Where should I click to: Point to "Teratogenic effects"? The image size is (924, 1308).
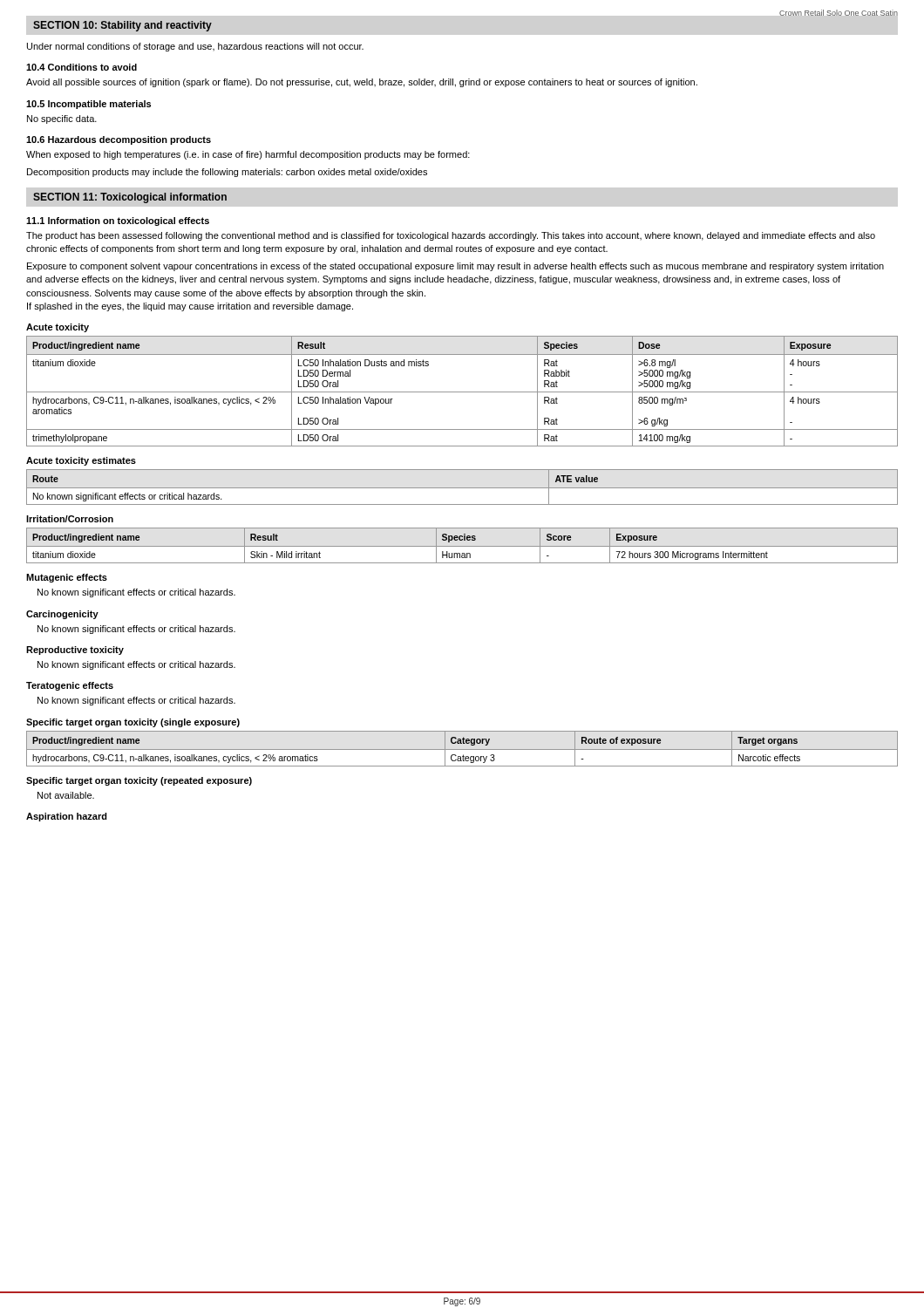coord(70,686)
